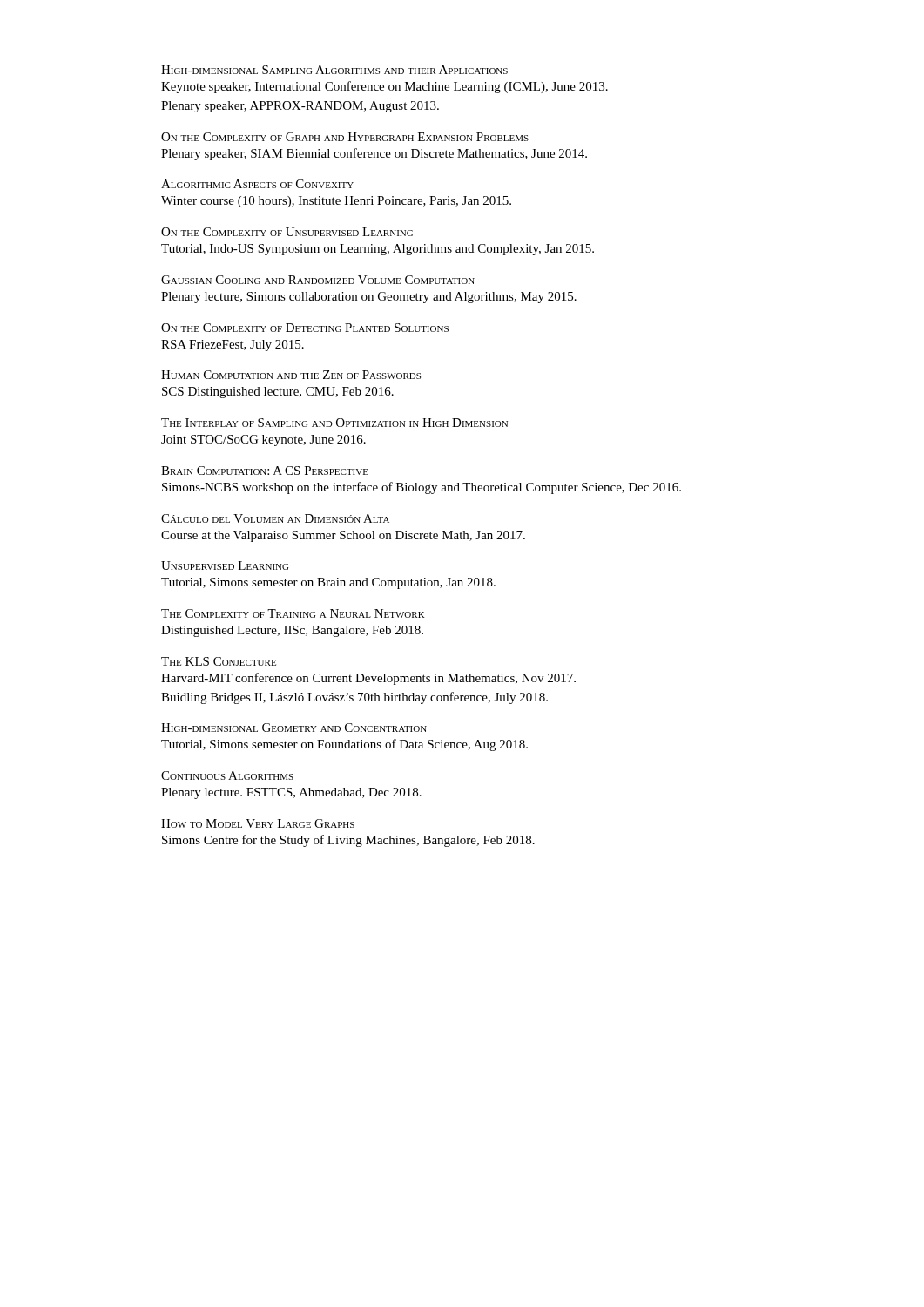The height and width of the screenshot is (1307, 924).
Task: Locate the text block starting "Human Computation and the"
Action: (x=291, y=375)
